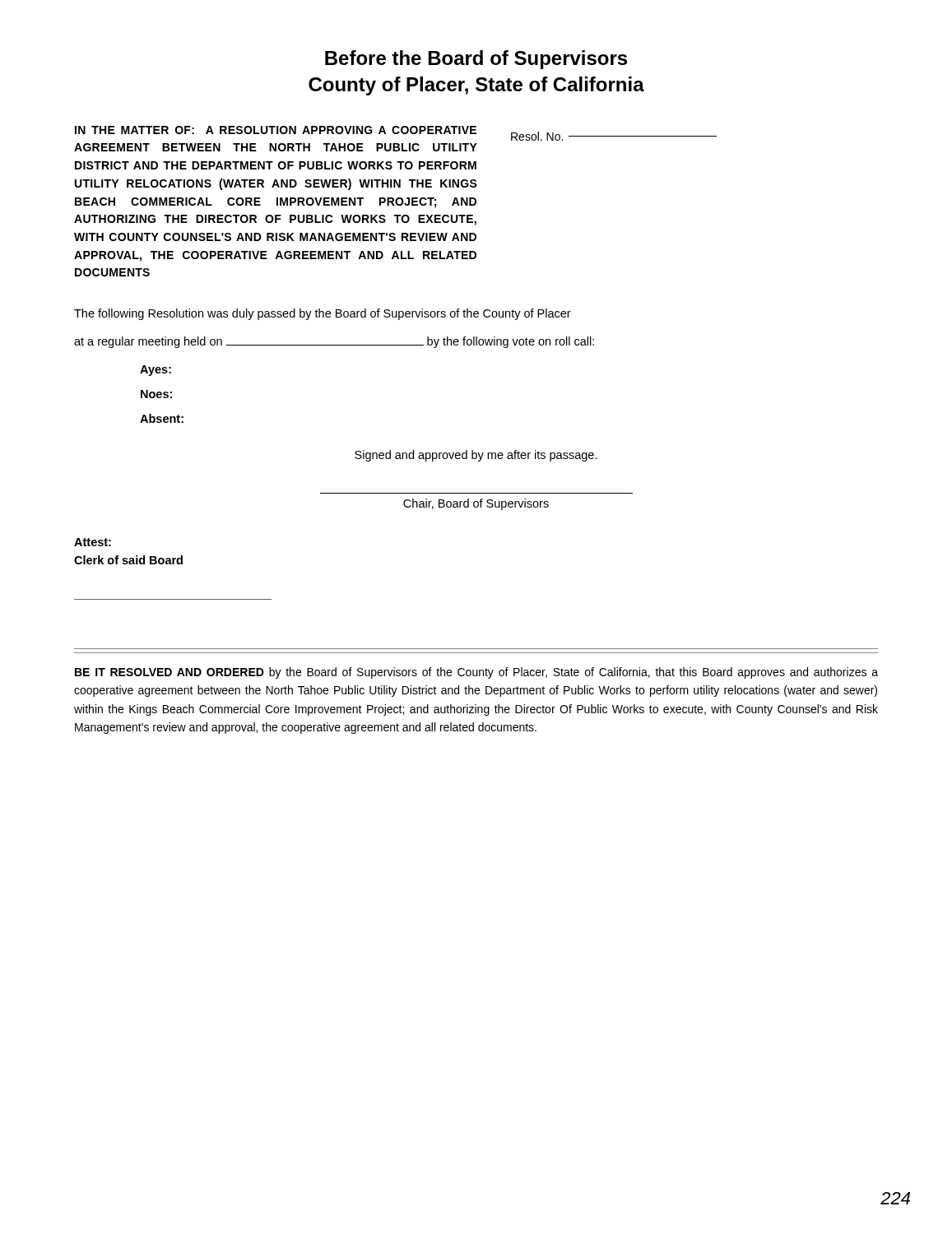Point to the passage starting "In the matter of:"

click(x=276, y=201)
